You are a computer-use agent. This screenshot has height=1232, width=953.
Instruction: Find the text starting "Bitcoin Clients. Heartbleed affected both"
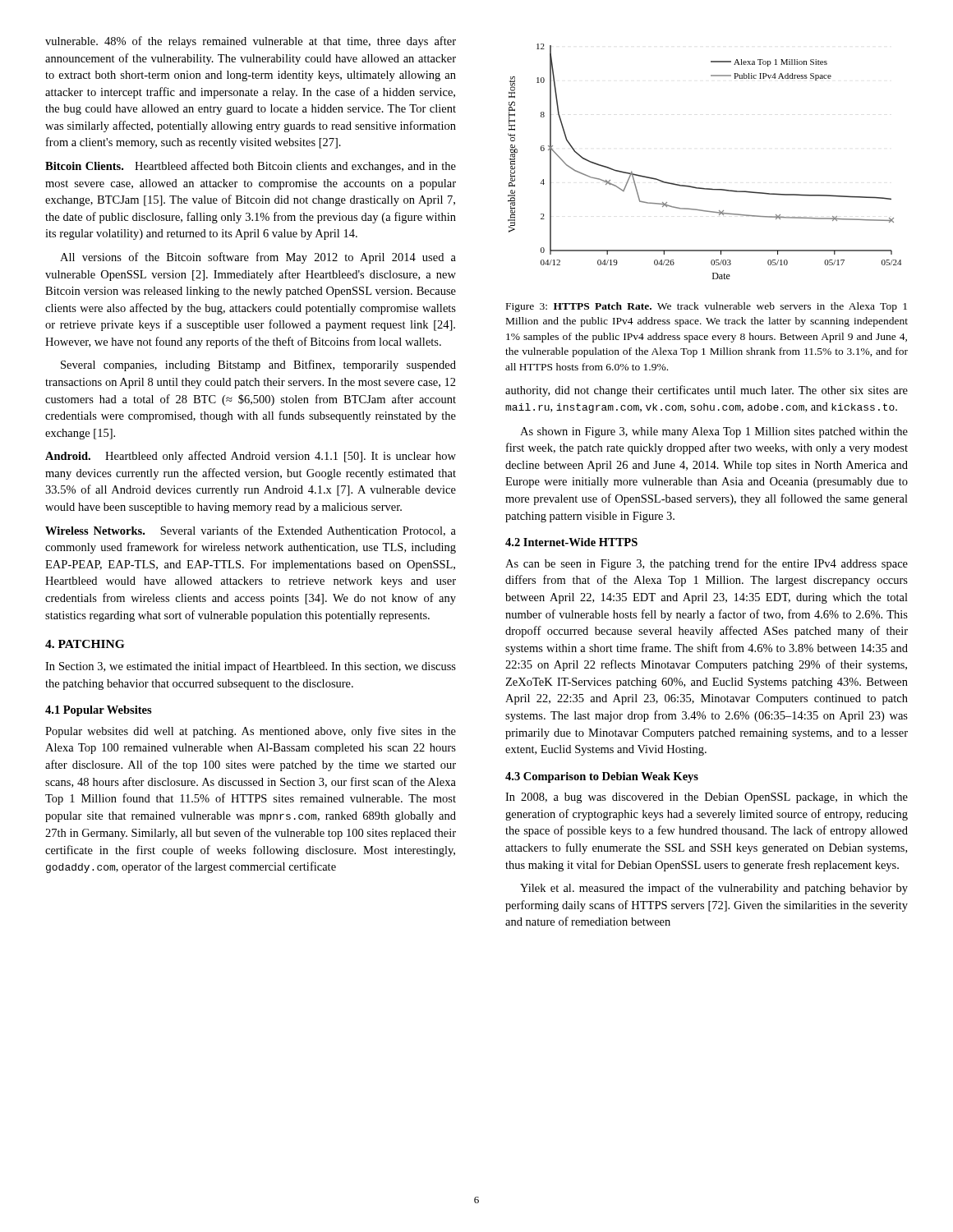point(251,299)
